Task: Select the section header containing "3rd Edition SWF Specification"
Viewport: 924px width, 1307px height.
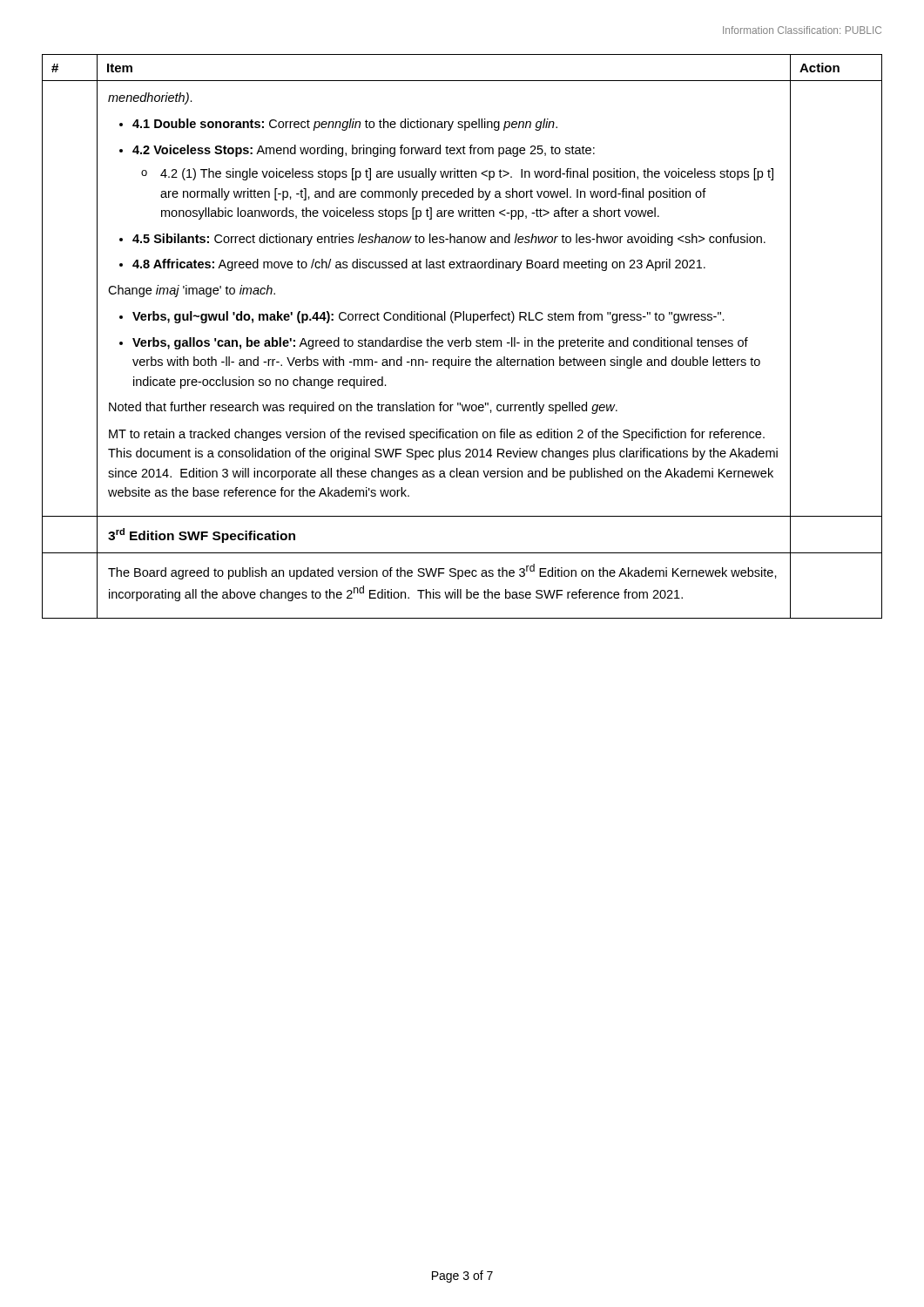Action: pos(202,534)
